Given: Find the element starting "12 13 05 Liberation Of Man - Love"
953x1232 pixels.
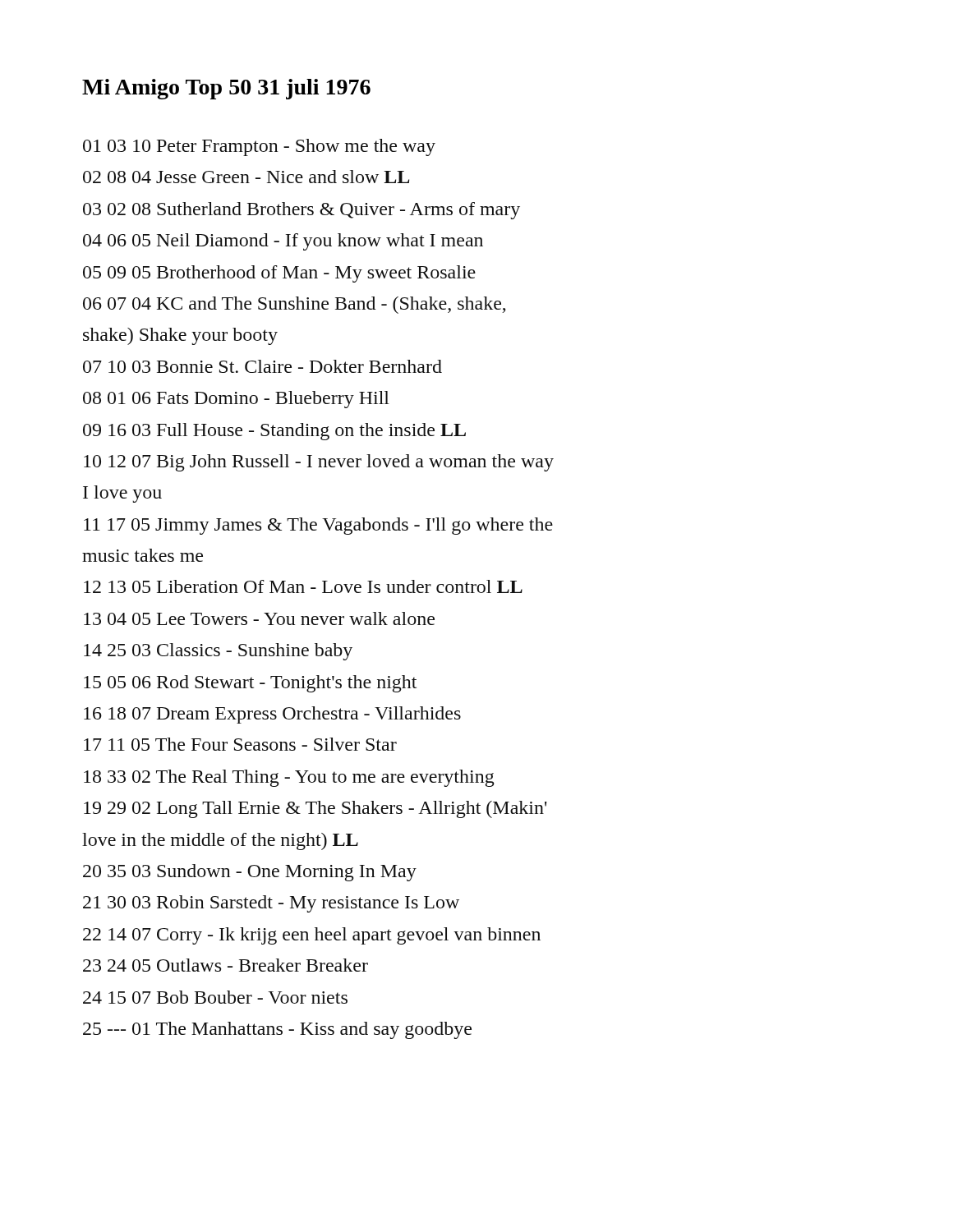Looking at the screenshot, I should [x=303, y=587].
